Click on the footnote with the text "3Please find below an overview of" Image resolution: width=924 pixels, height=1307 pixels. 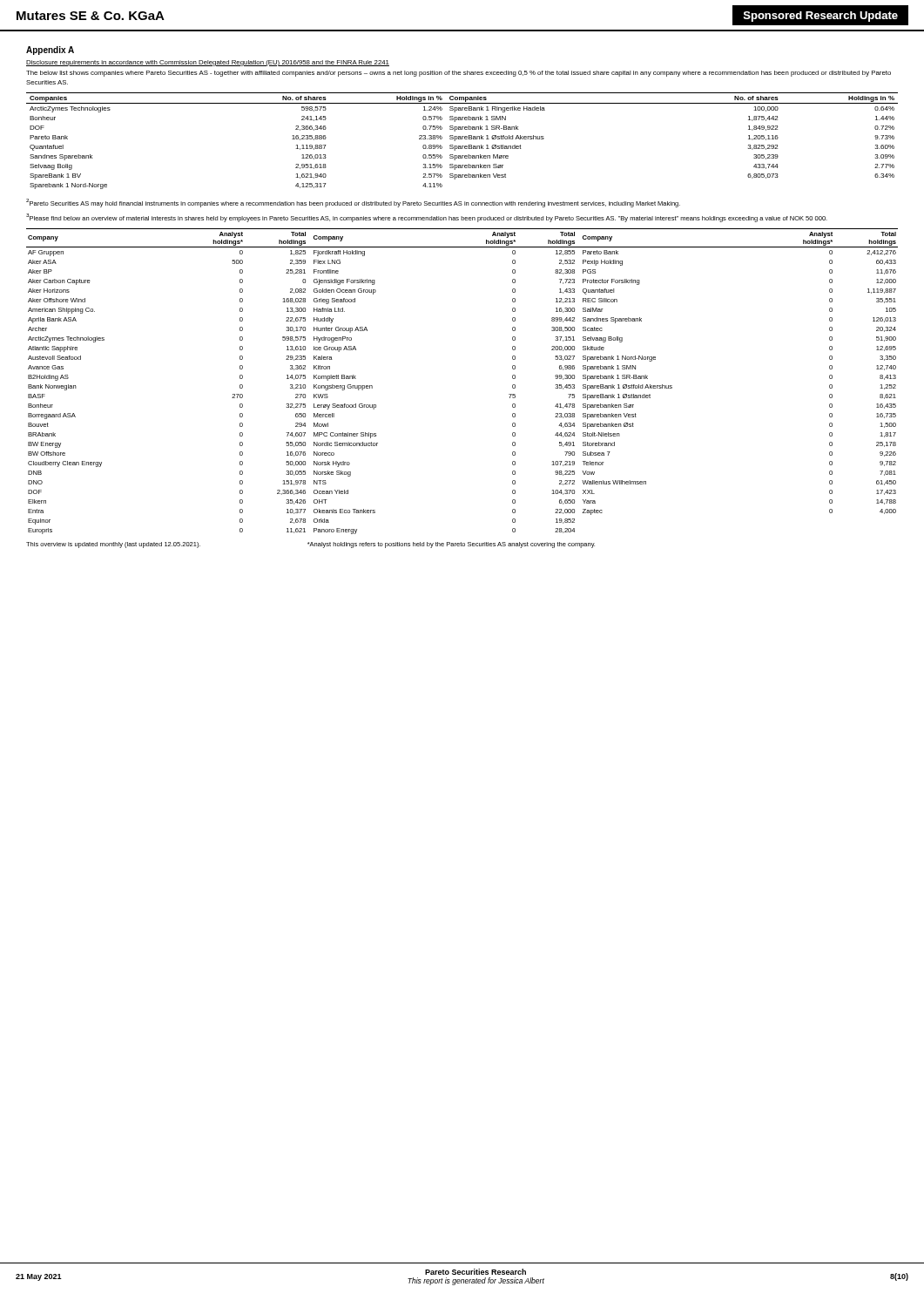click(427, 217)
